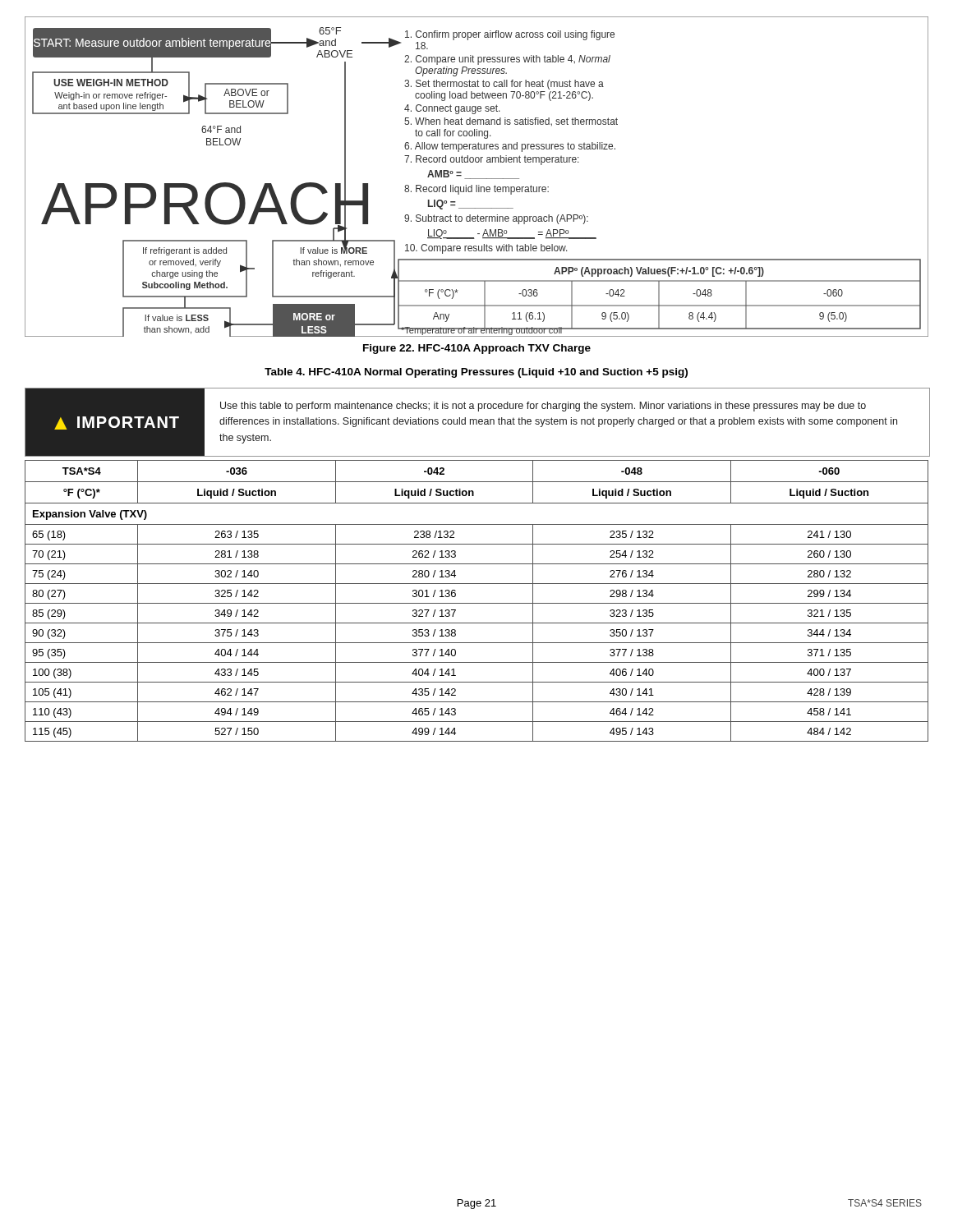This screenshot has height=1232, width=953.
Task: Click on the text block starting "Table 4. HFC-410A Normal Operating Pressures"
Action: point(476,372)
